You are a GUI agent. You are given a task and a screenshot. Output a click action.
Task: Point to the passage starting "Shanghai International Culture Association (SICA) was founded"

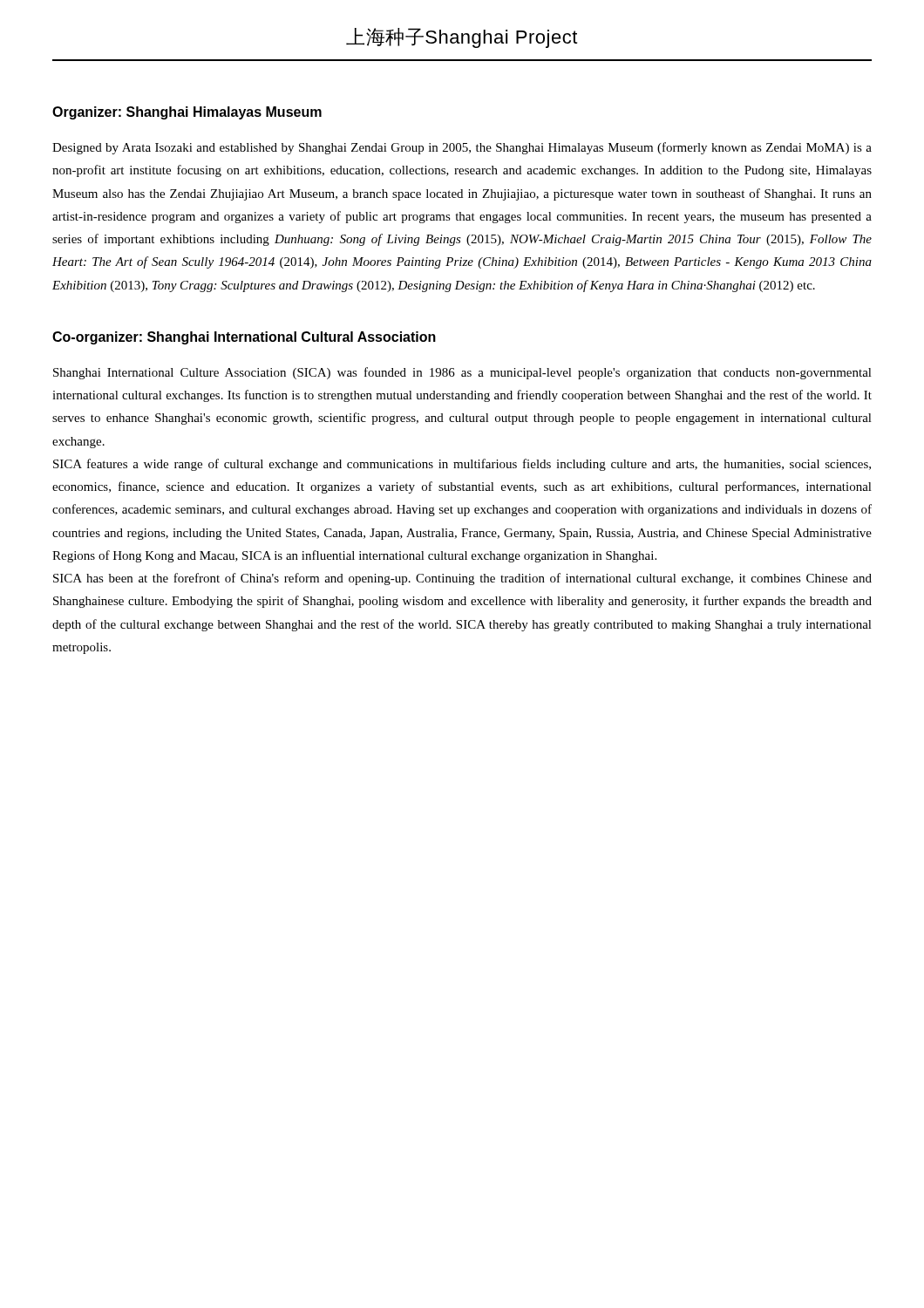(x=462, y=406)
